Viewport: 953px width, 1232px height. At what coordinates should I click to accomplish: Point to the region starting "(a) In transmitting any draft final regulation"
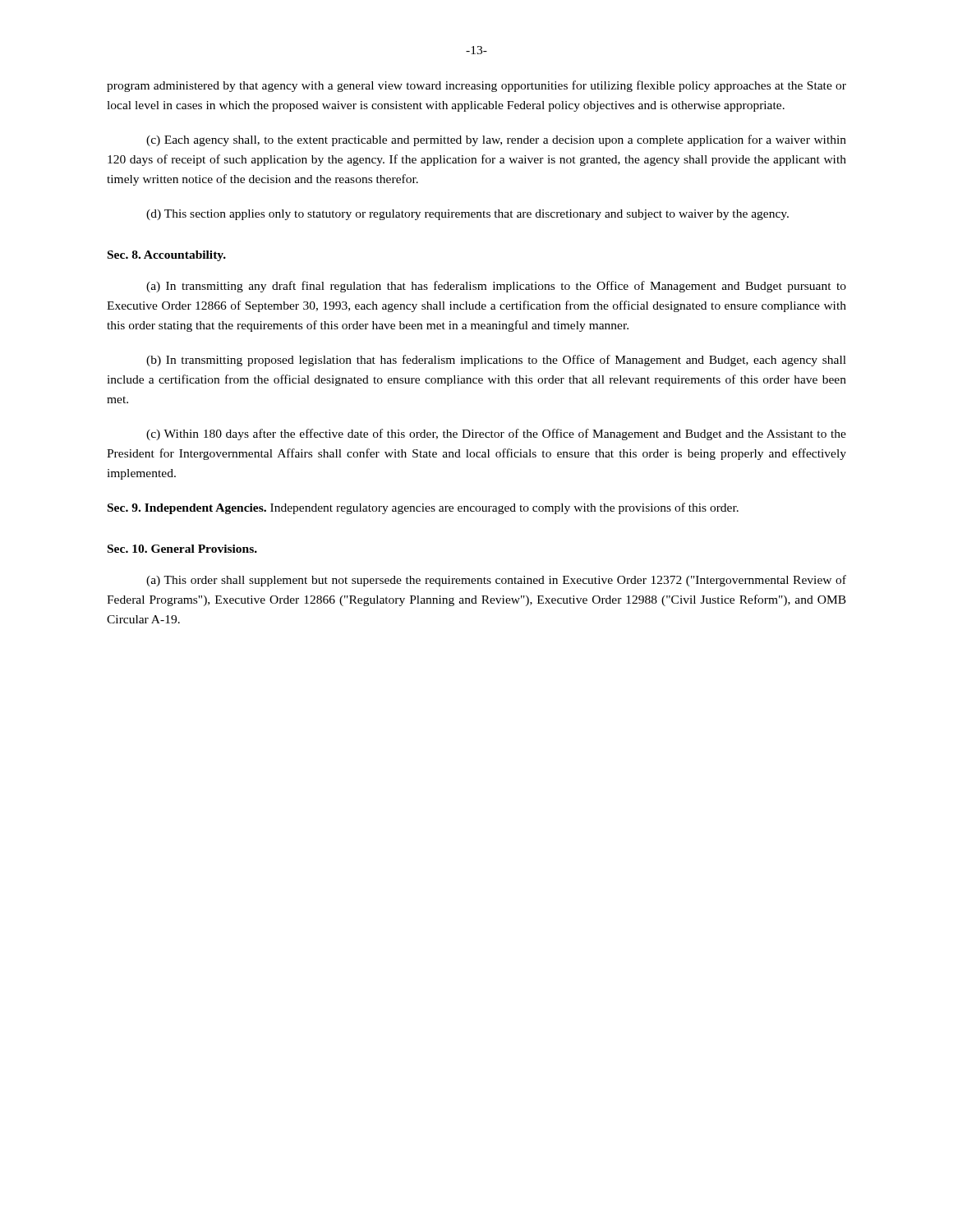476,305
